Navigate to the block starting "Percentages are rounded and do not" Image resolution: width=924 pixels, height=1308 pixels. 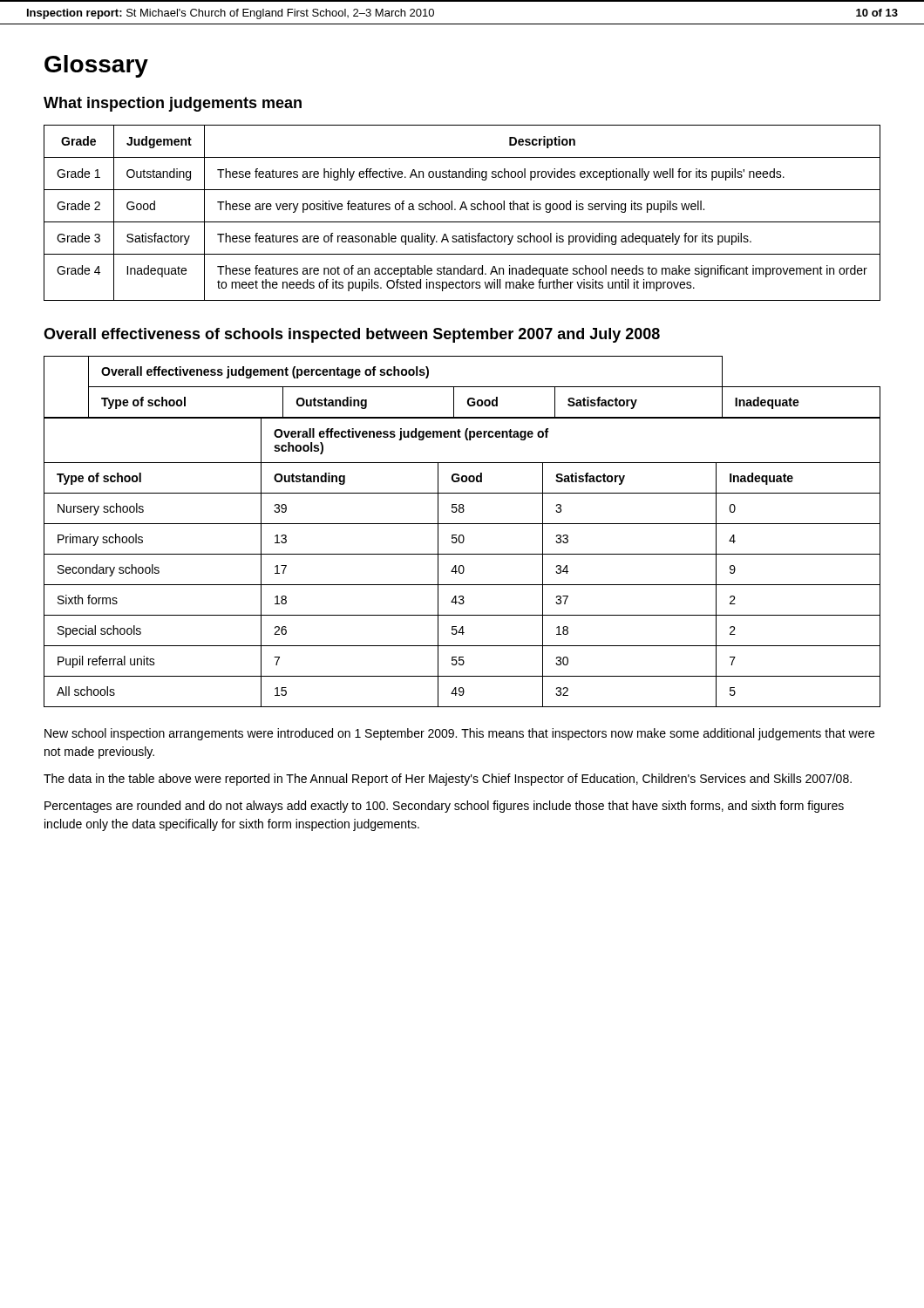tap(444, 815)
